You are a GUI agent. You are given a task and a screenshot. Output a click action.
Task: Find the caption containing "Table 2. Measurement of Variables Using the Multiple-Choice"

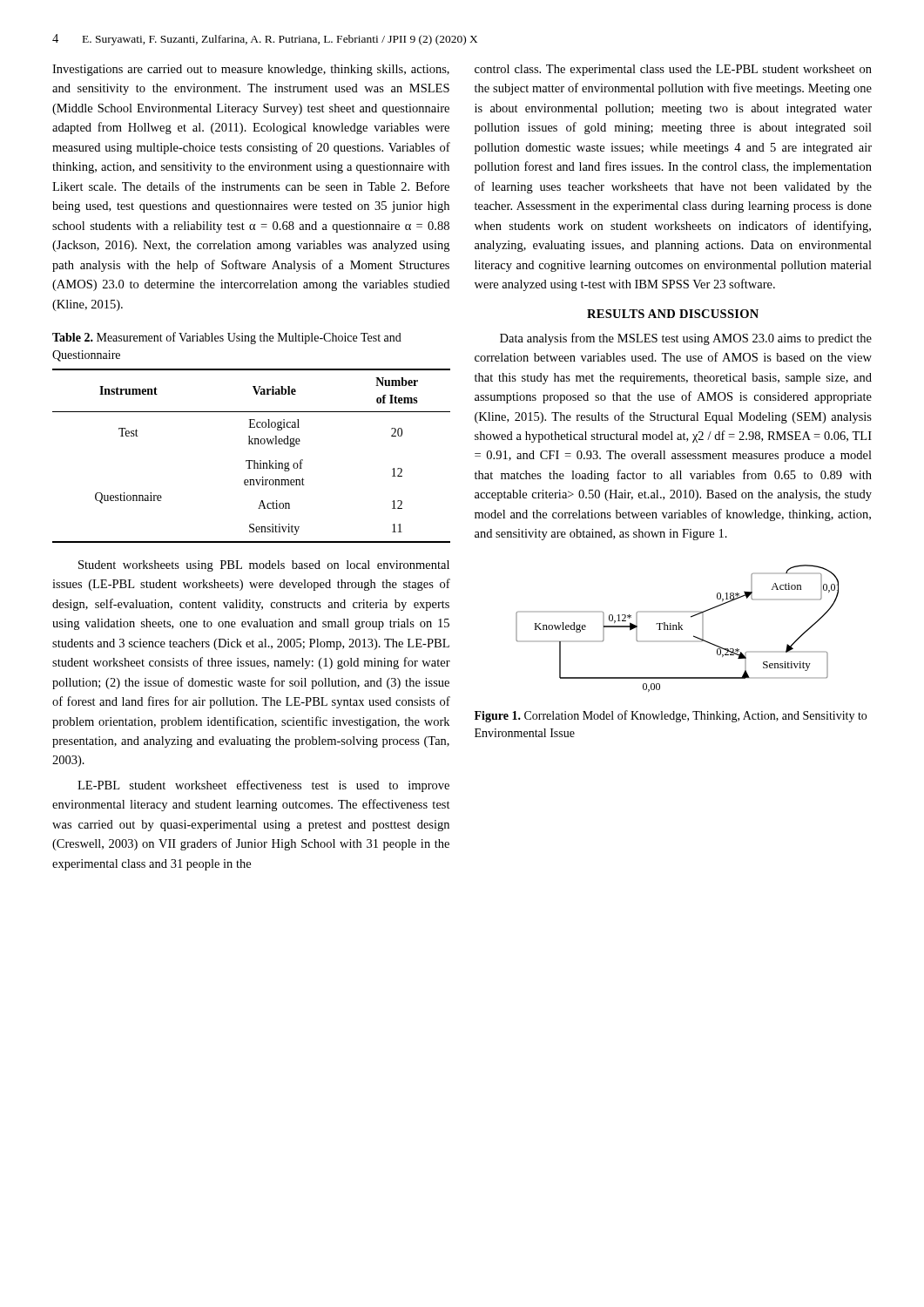[x=227, y=346]
